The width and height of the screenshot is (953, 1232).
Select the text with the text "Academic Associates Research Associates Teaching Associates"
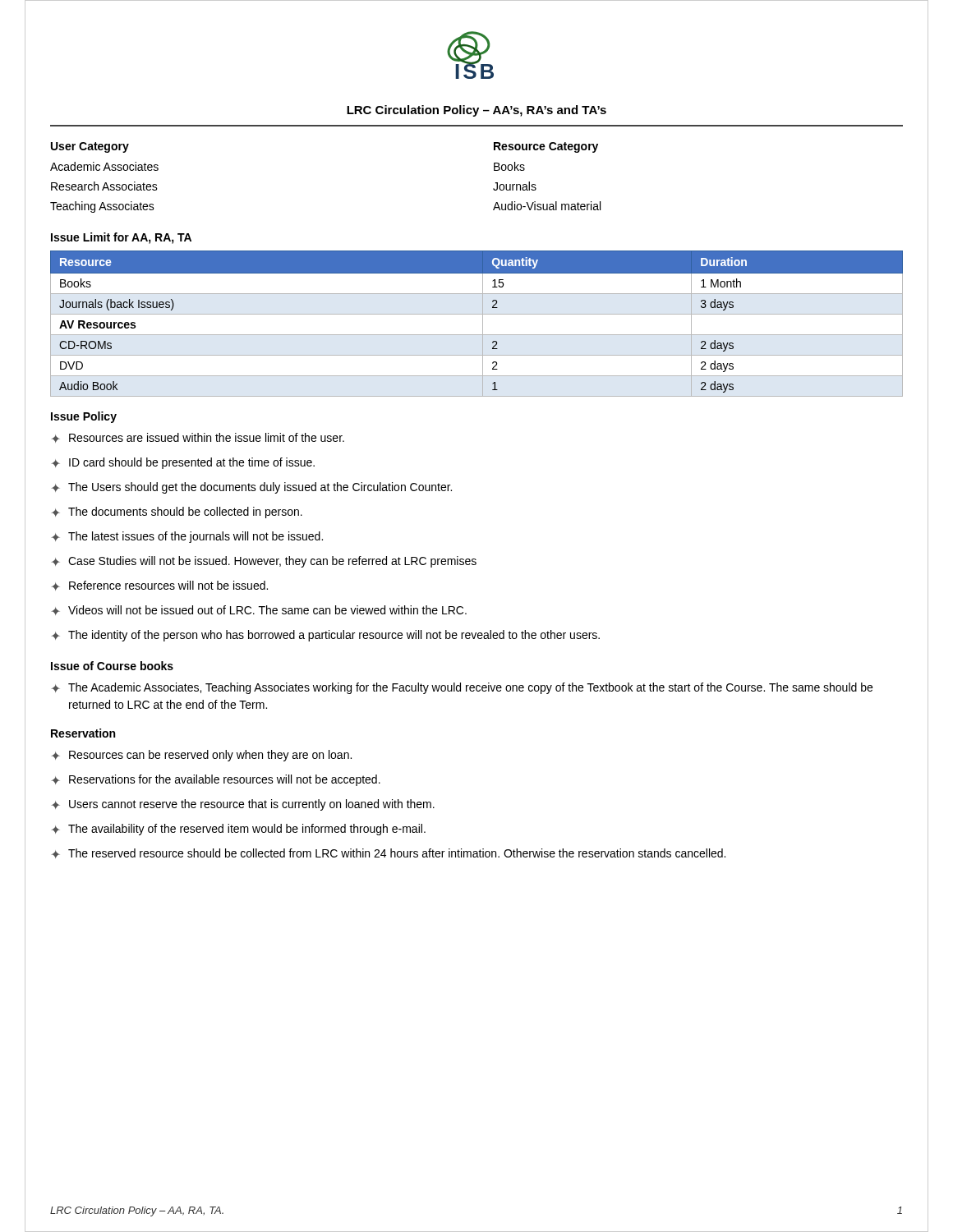point(104,186)
